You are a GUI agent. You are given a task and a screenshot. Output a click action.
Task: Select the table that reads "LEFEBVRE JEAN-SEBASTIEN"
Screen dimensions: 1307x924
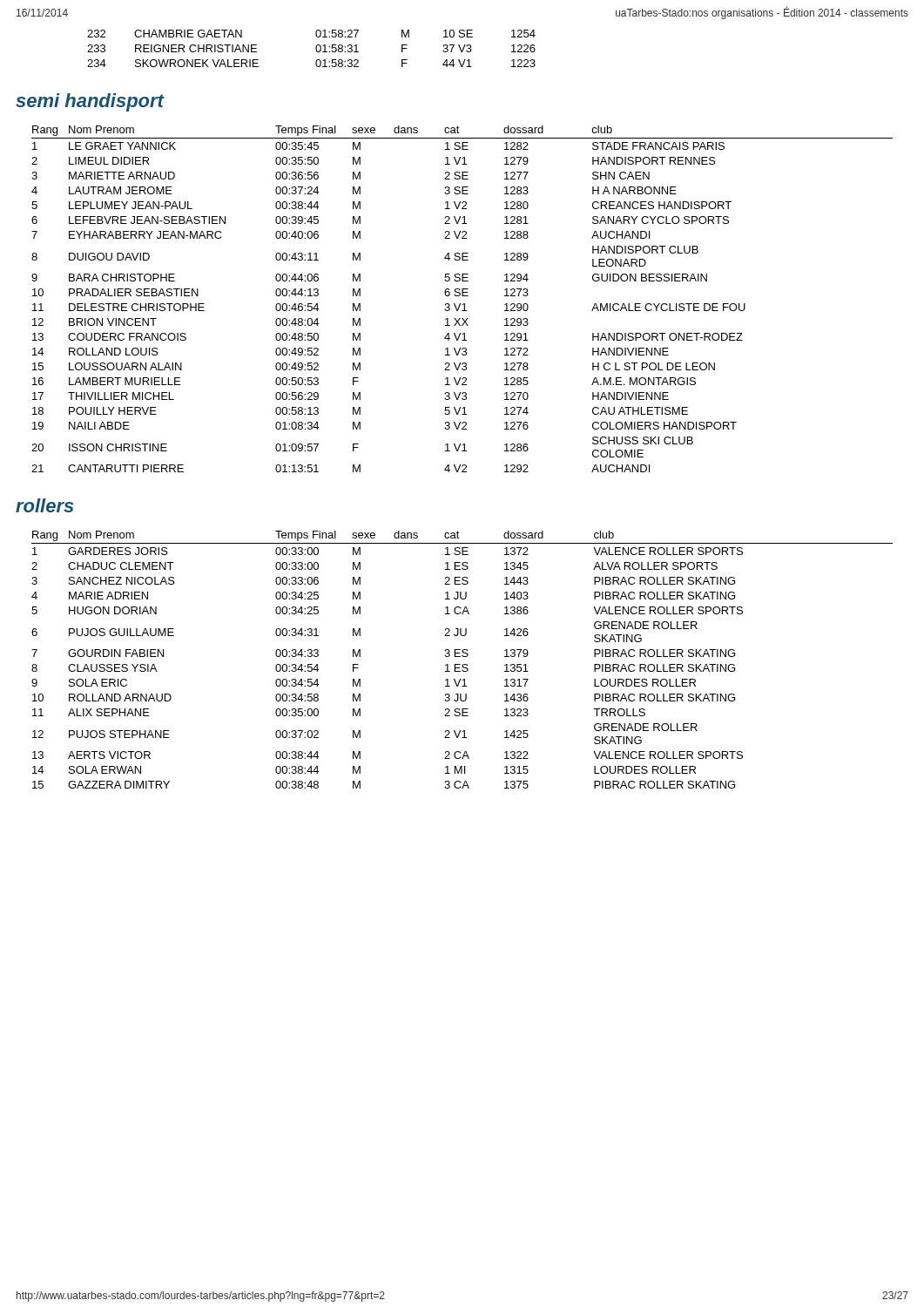(x=462, y=298)
